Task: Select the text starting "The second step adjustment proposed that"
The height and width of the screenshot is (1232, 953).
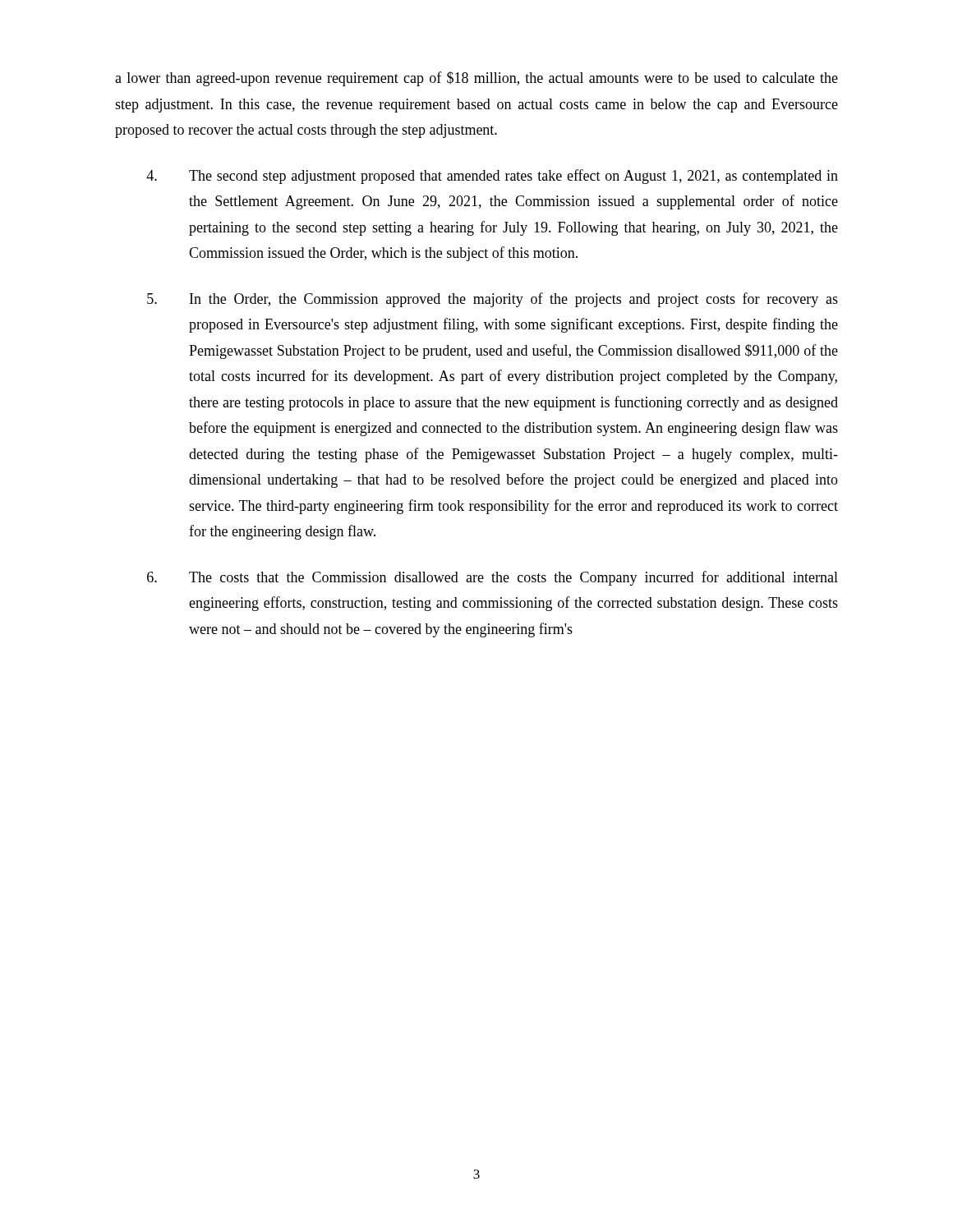Action: (476, 215)
